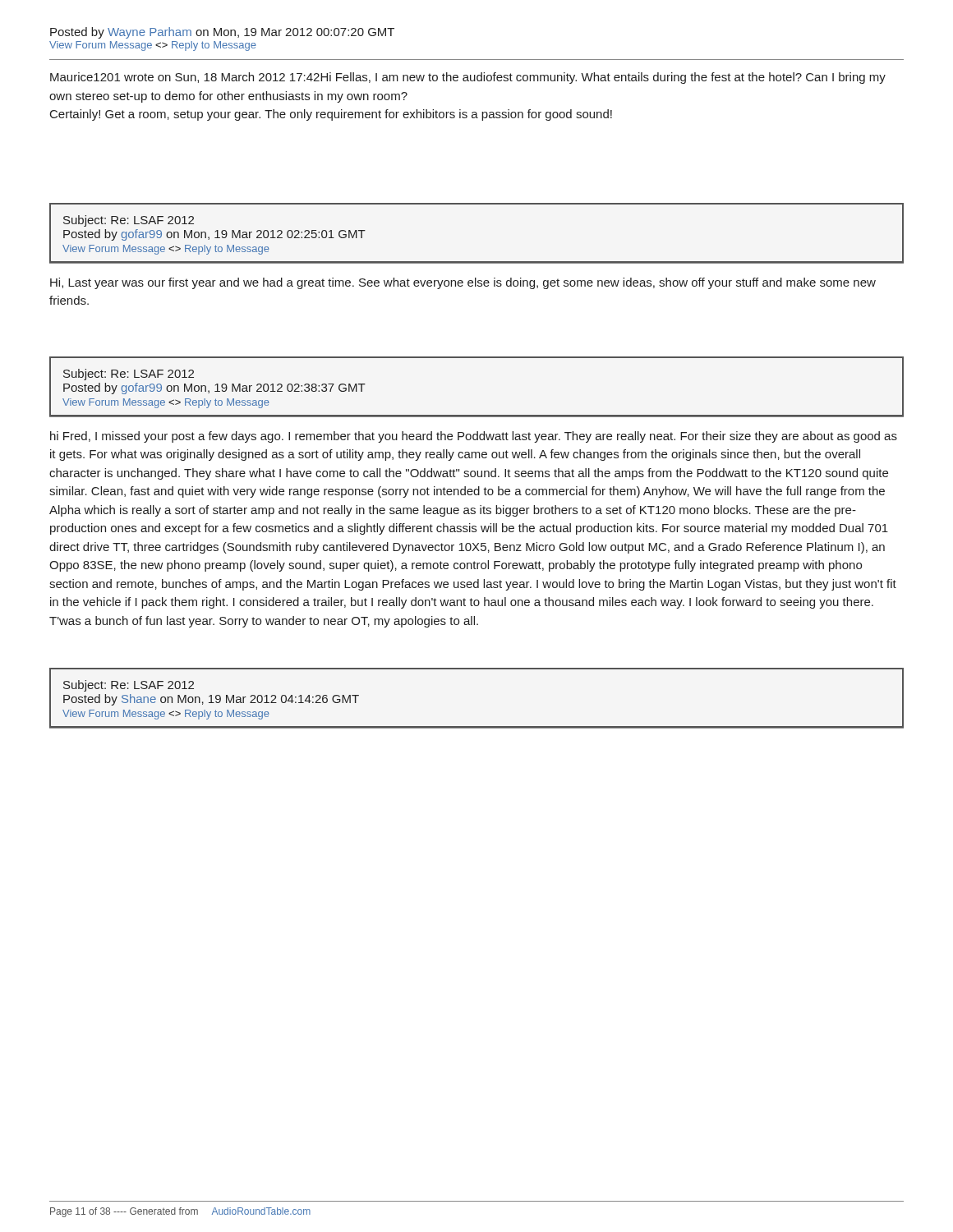Find the block starting "Maurice1201 wrote on Sun, 18 March"
The width and height of the screenshot is (953, 1232).
click(468, 78)
